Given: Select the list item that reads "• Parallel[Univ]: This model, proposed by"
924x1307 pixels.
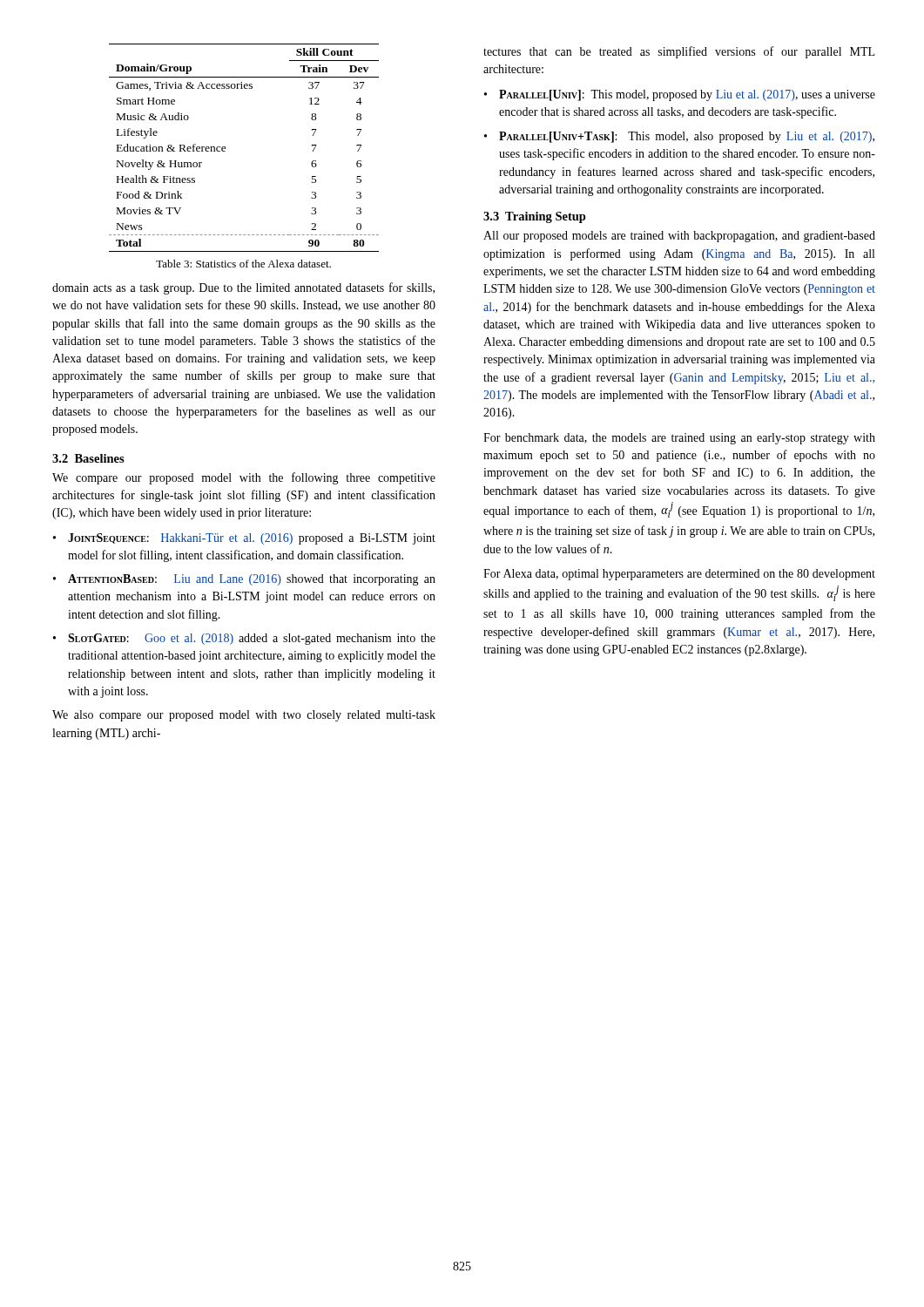Looking at the screenshot, I should pos(679,102).
